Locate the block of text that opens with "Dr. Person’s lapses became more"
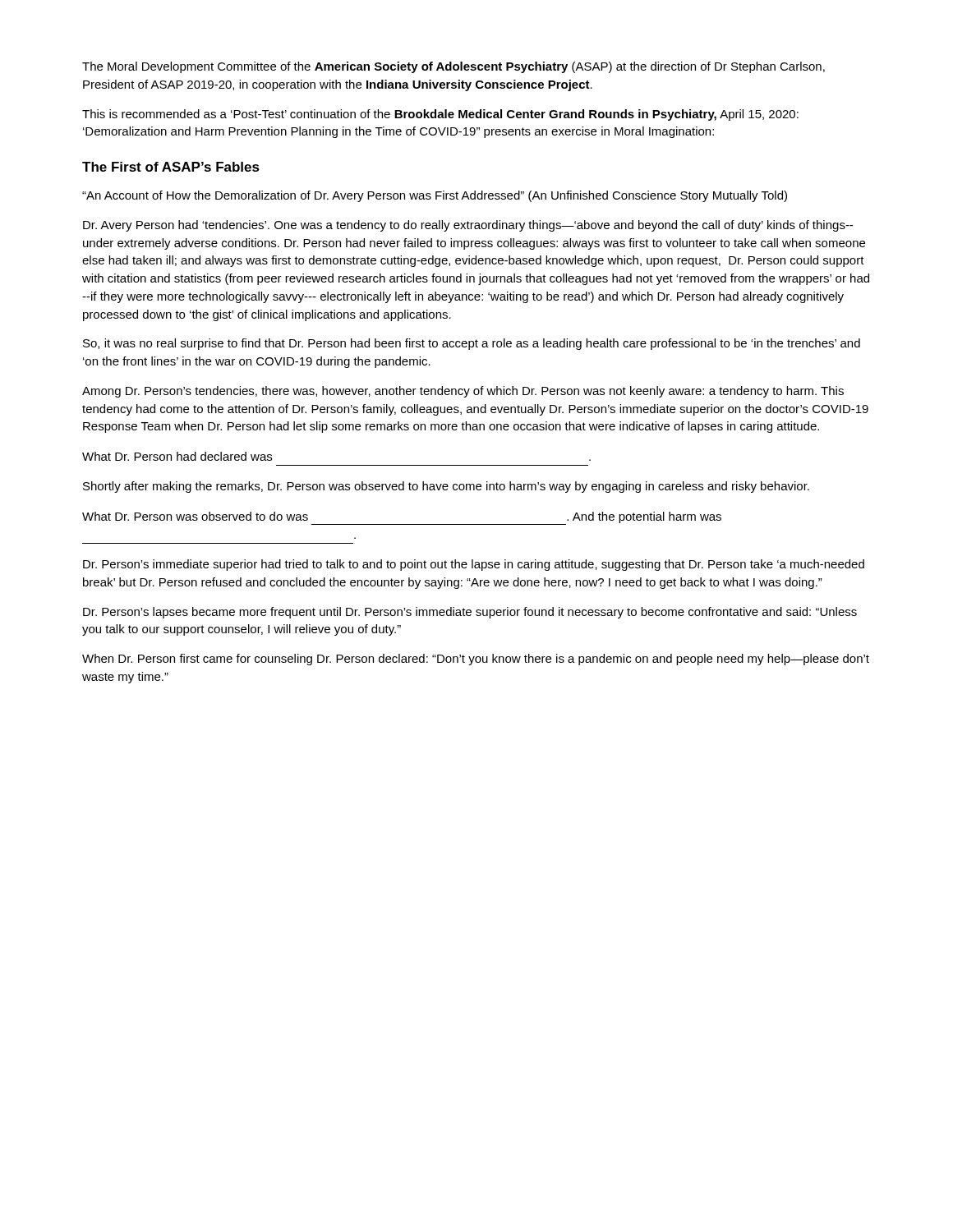The height and width of the screenshot is (1232, 953). pos(470,620)
